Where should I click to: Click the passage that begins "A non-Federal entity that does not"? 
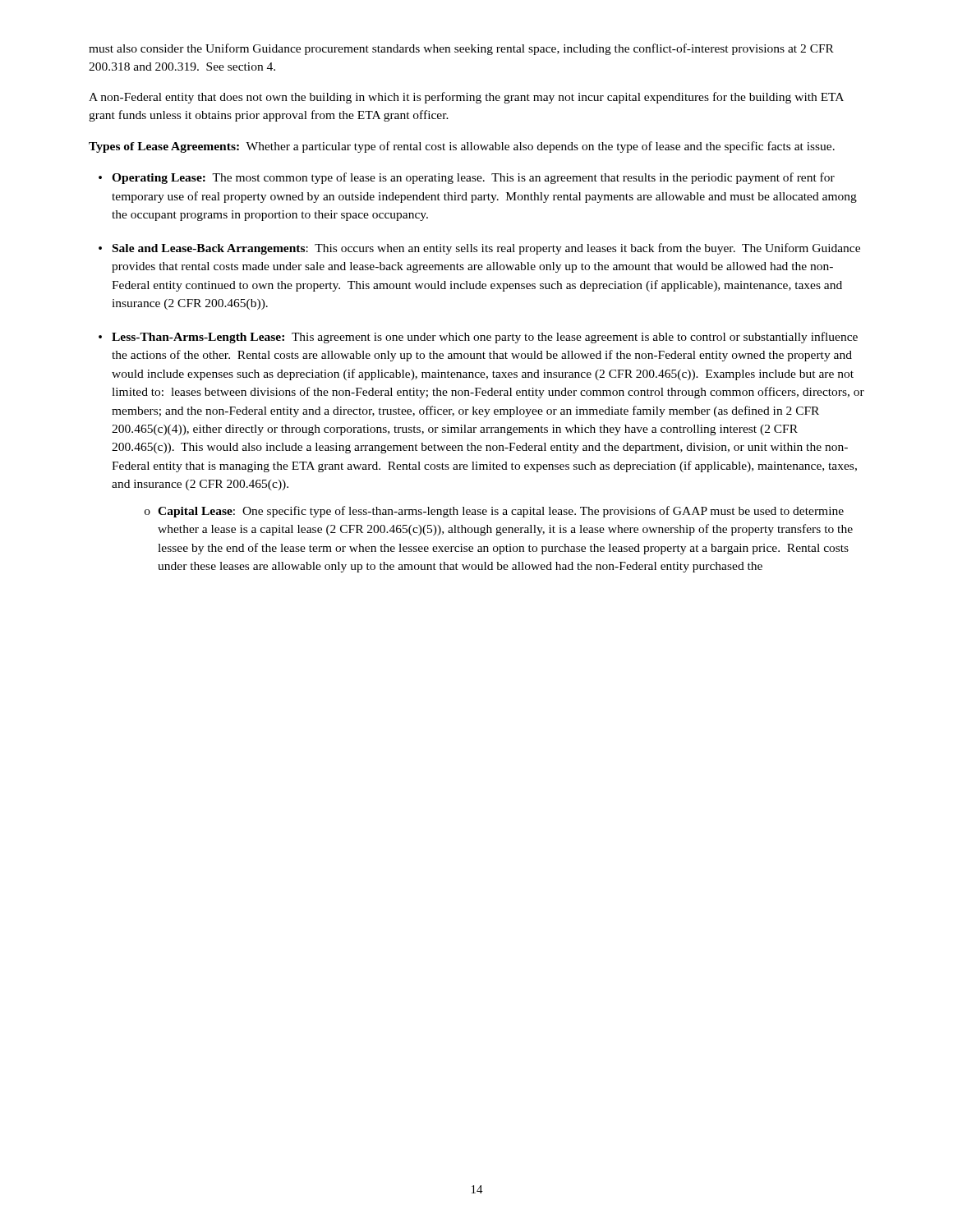[476, 106]
